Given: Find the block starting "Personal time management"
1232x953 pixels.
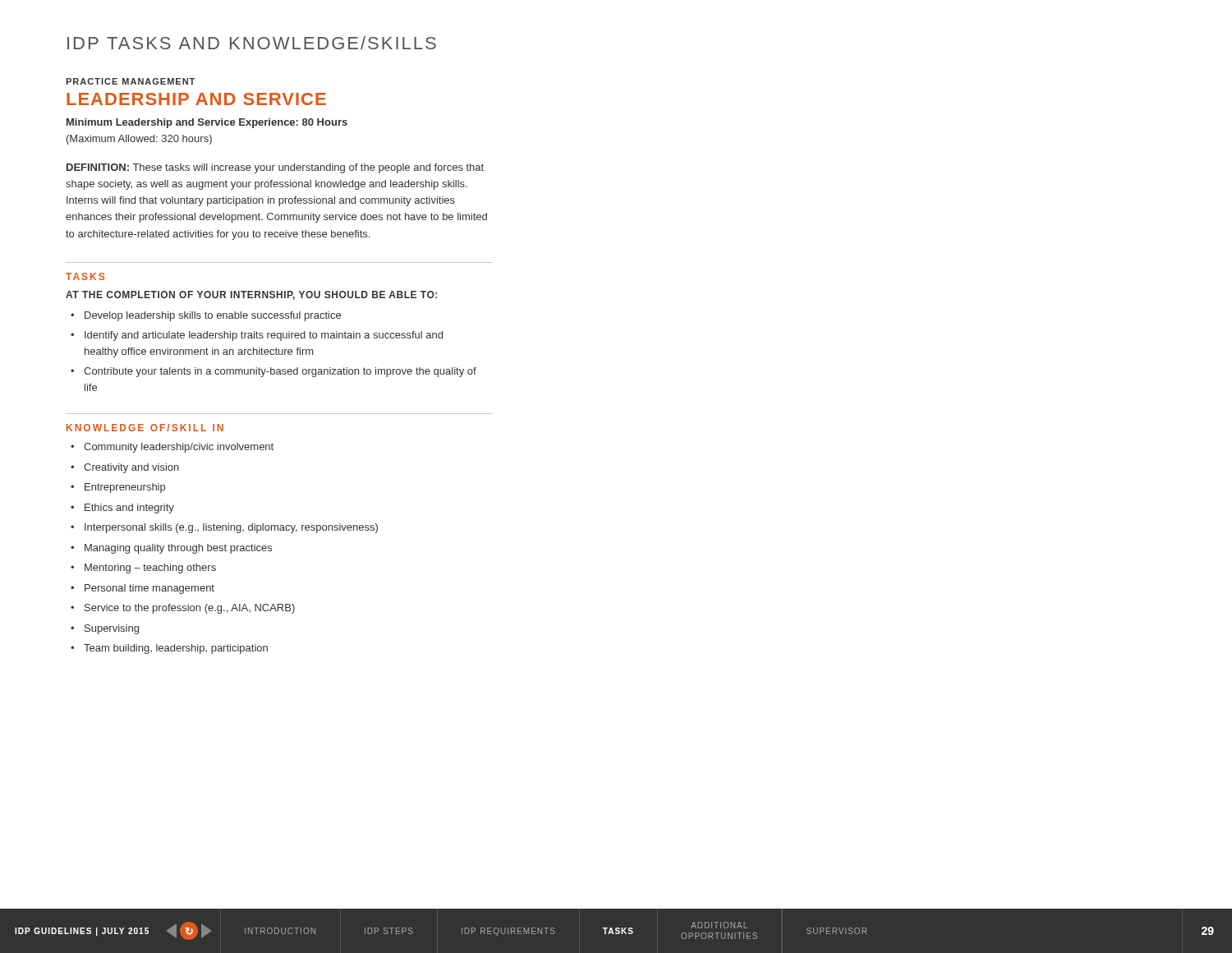Looking at the screenshot, I should pos(143,589).
